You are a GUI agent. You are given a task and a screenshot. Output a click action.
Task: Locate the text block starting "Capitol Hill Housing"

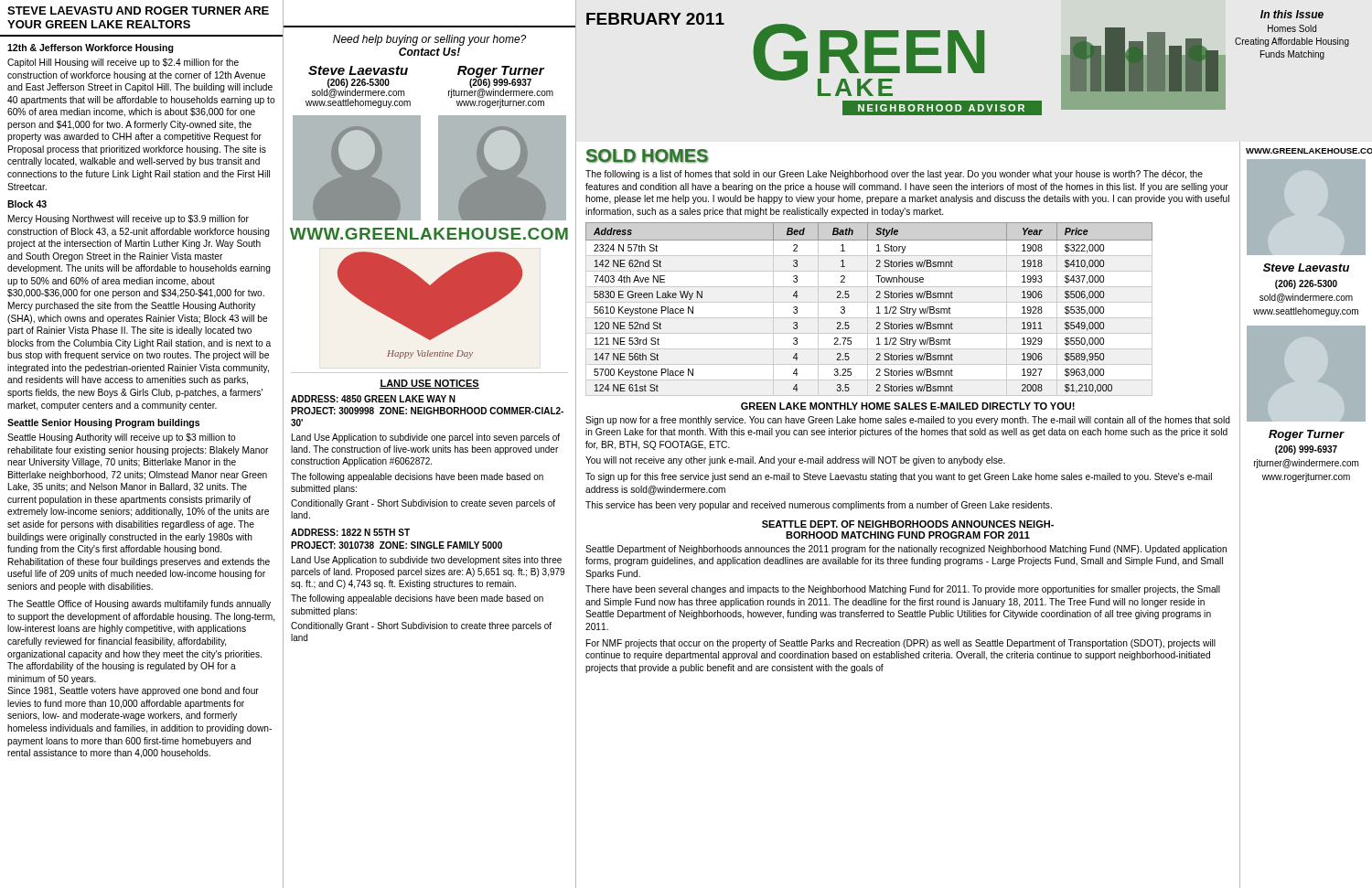(141, 125)
